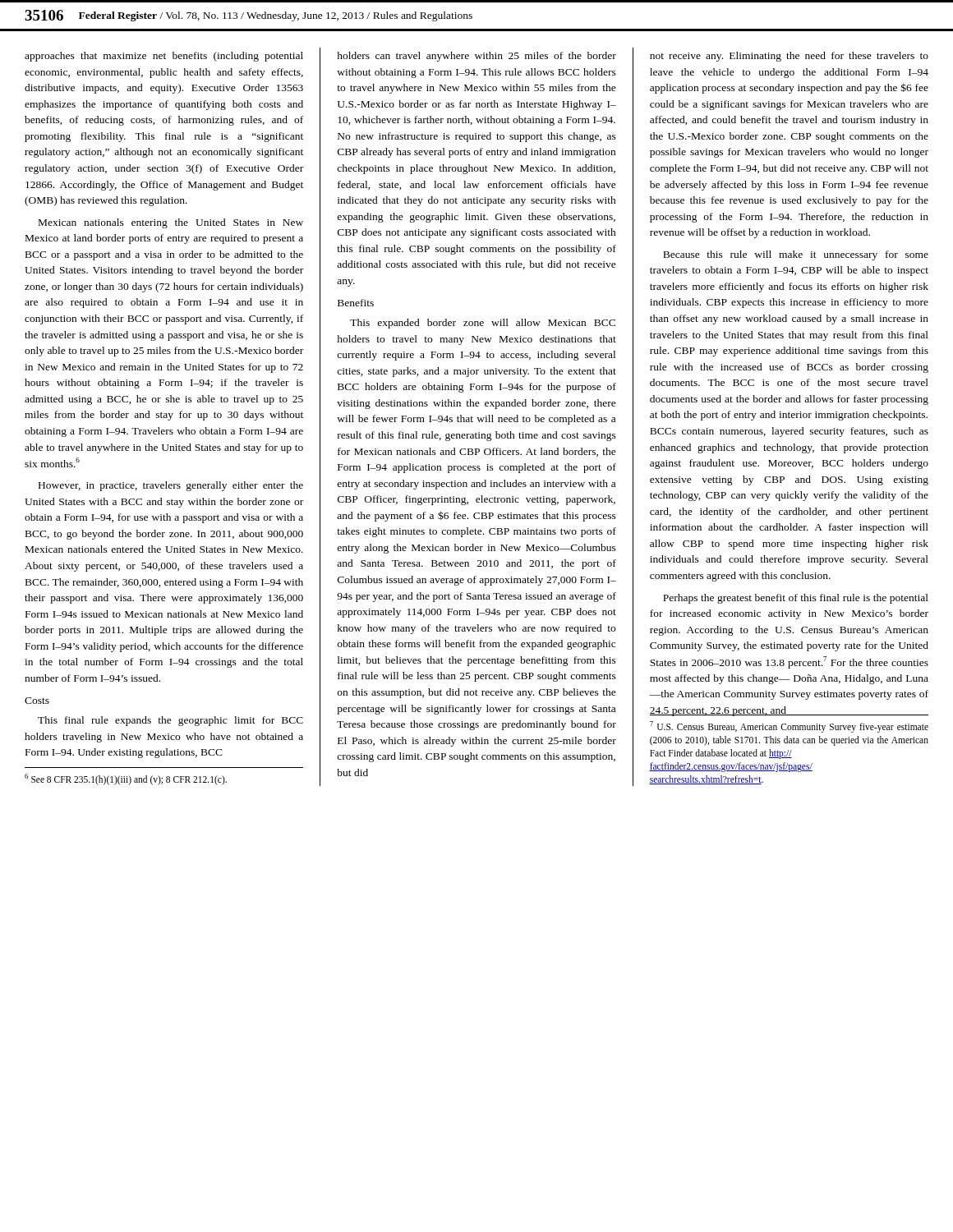Find the block on this page that starts "Because this rule will make it"
953x1232 pixels.
click(x=789, y=415)
